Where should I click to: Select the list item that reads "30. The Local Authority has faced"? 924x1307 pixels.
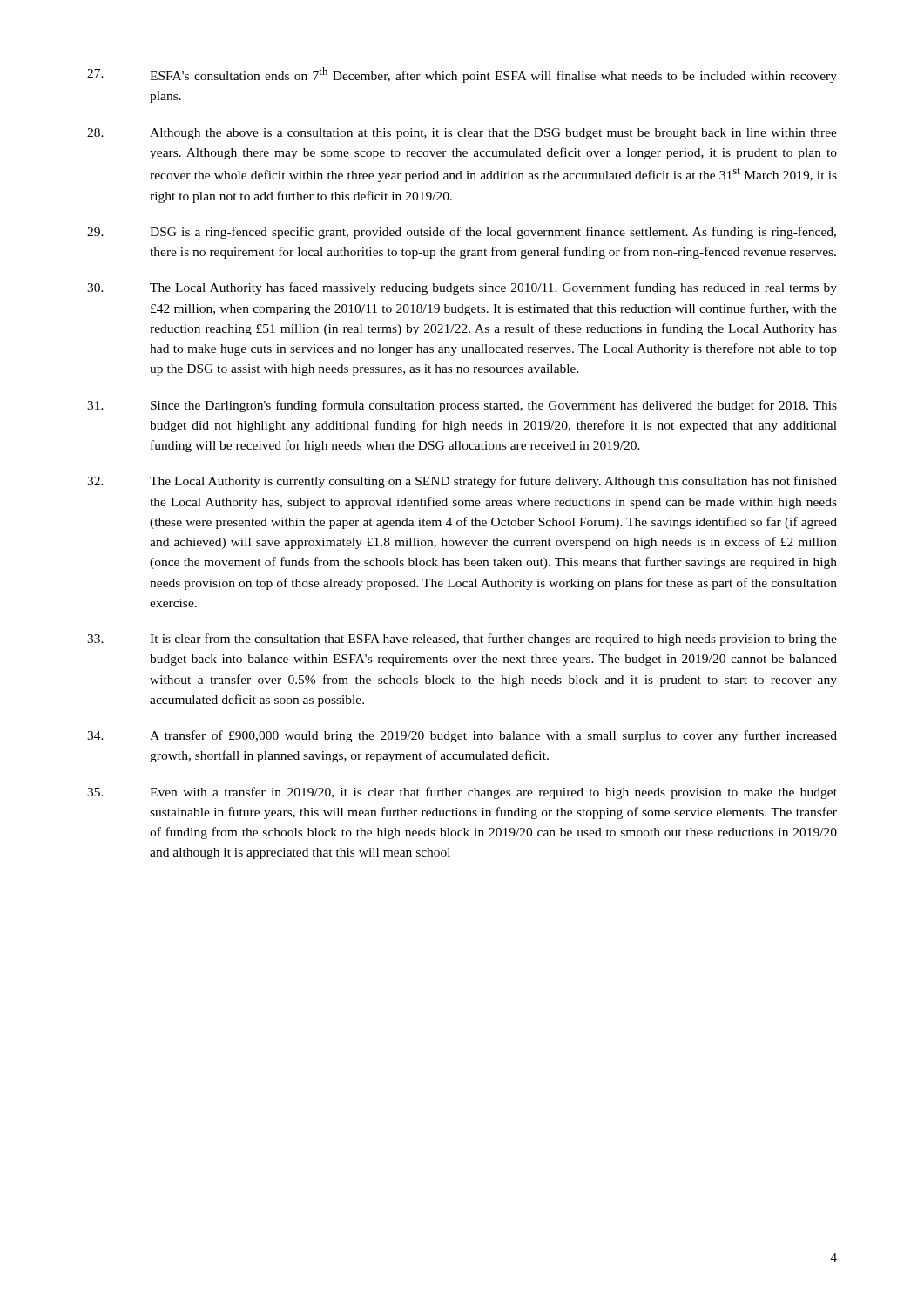click(462, 328)
